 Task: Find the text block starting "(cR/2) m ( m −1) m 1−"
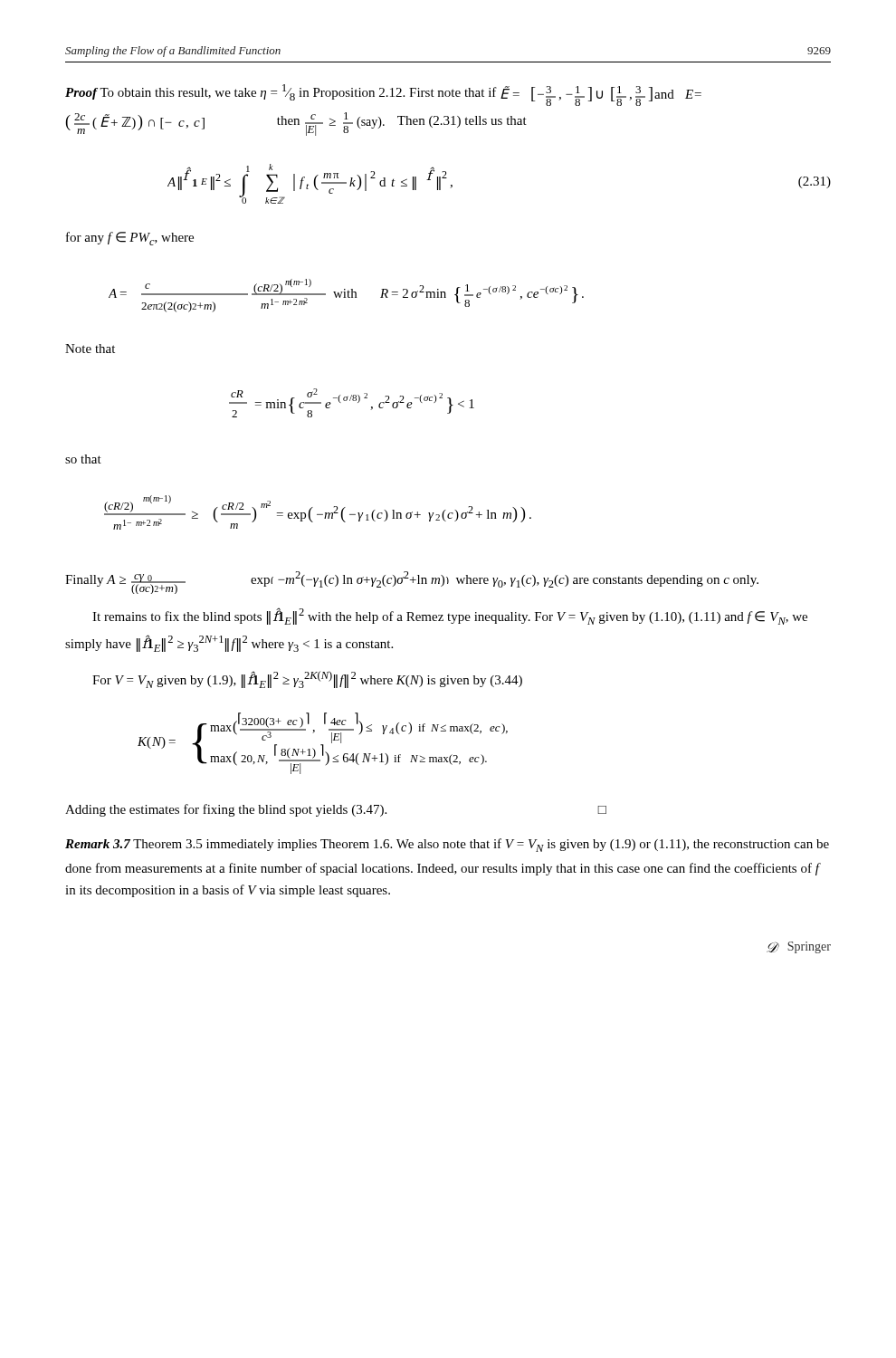click(x=448, y=518)
